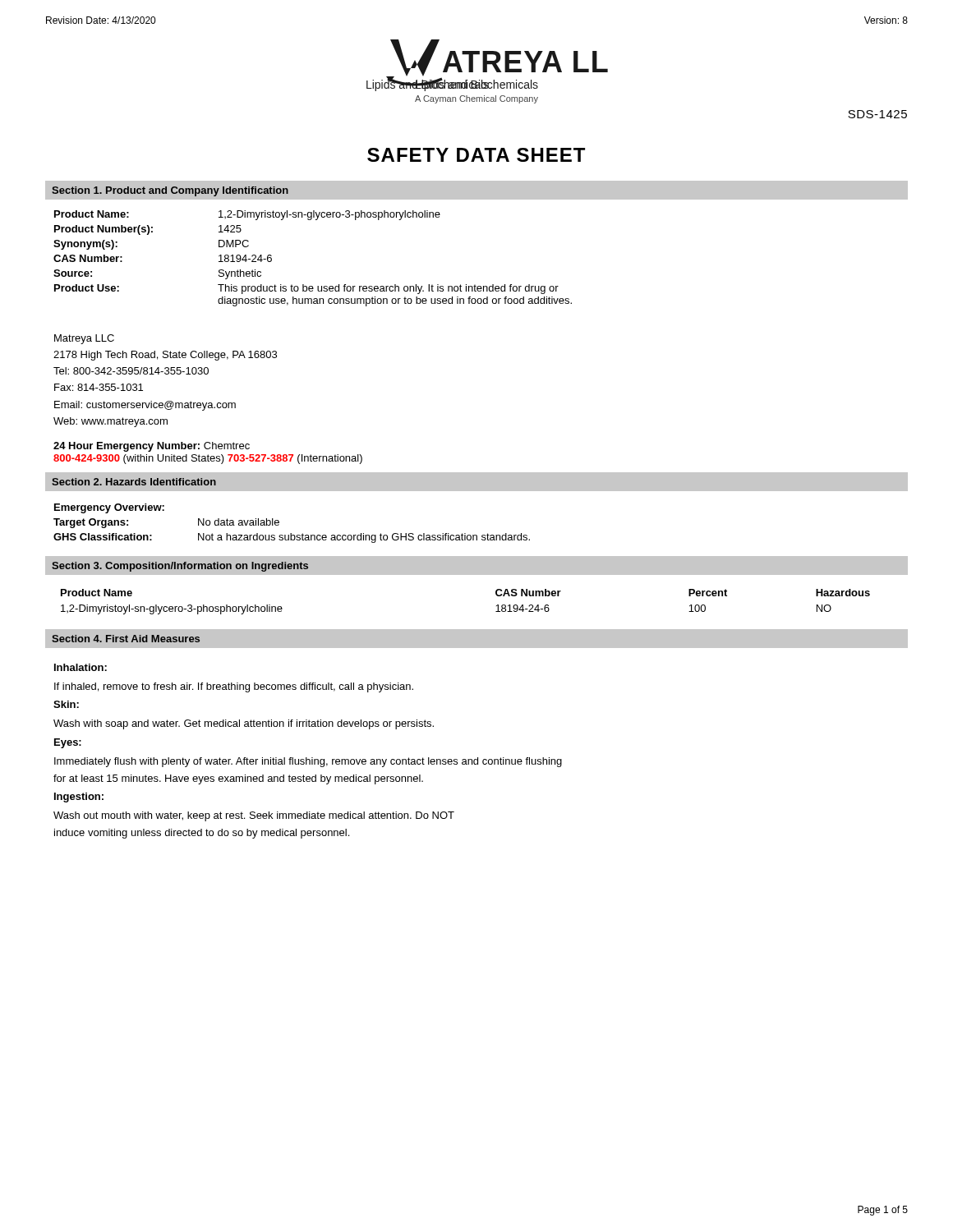Locate the section header with the text "Section 1. Product"
The height and width of the screenshot is (1232, 953).
point(170,190)
